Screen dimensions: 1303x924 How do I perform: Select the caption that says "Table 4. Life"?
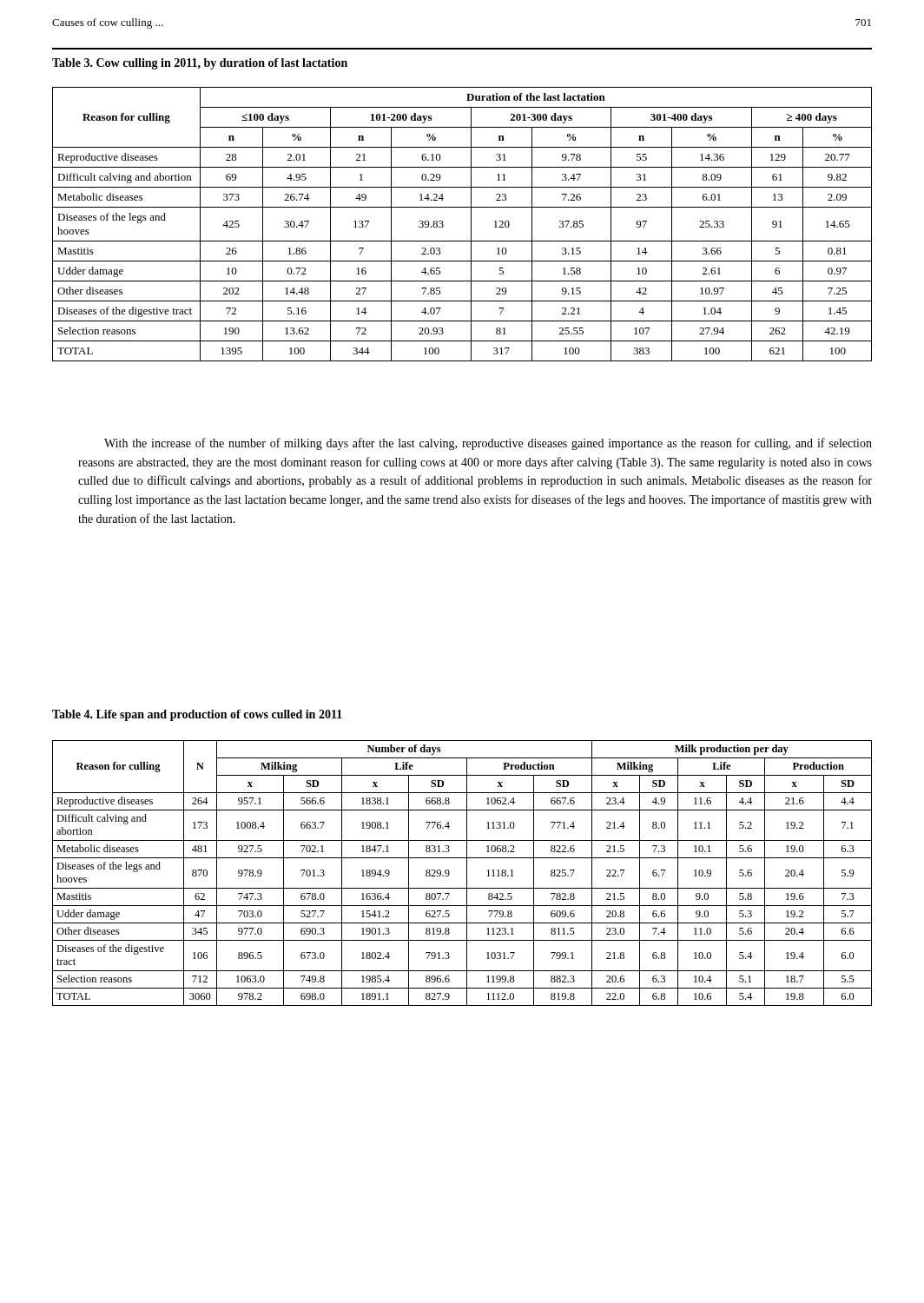[x=197, y=714]
